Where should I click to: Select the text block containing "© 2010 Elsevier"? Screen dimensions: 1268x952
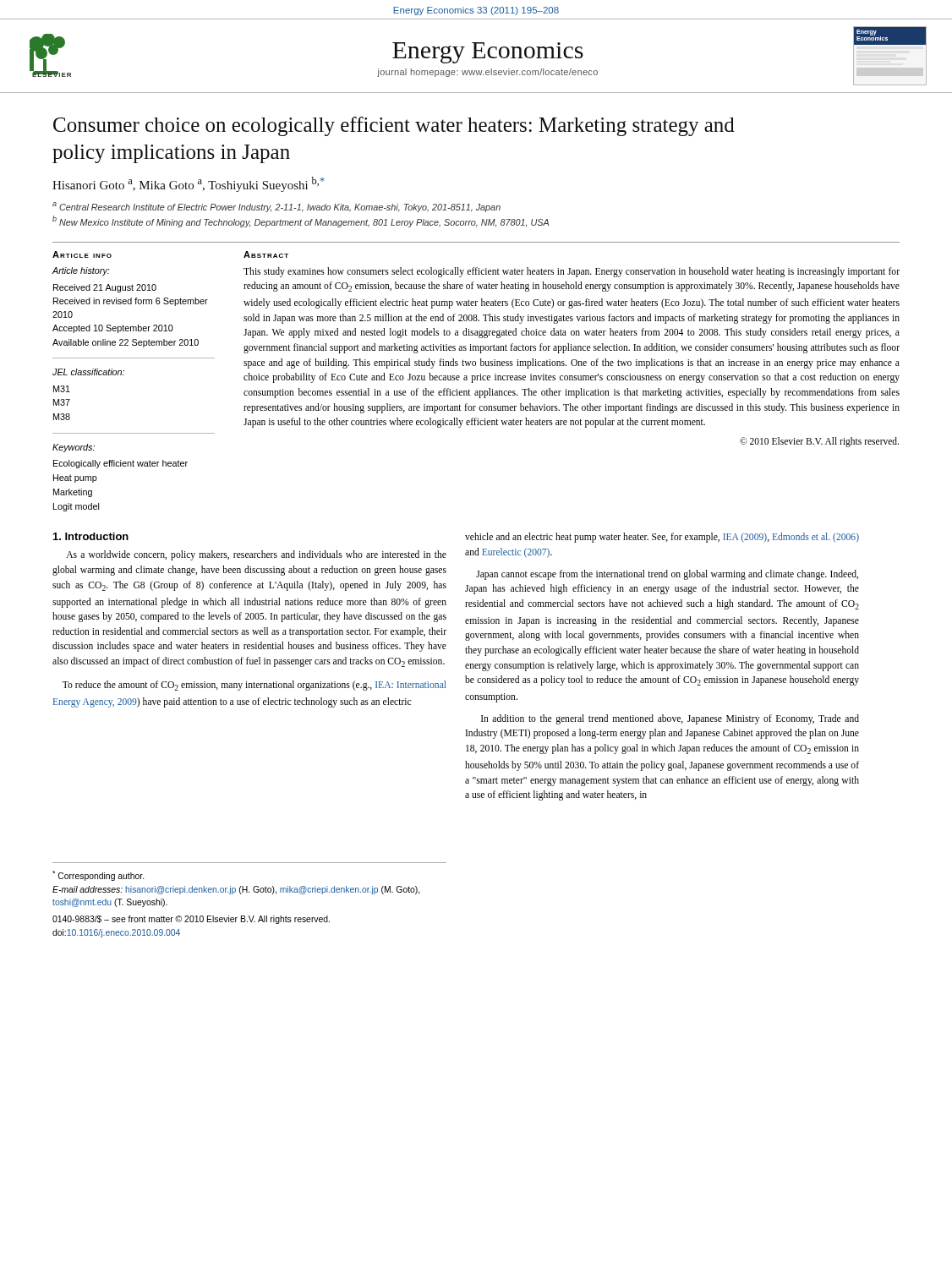coord(820,441)
